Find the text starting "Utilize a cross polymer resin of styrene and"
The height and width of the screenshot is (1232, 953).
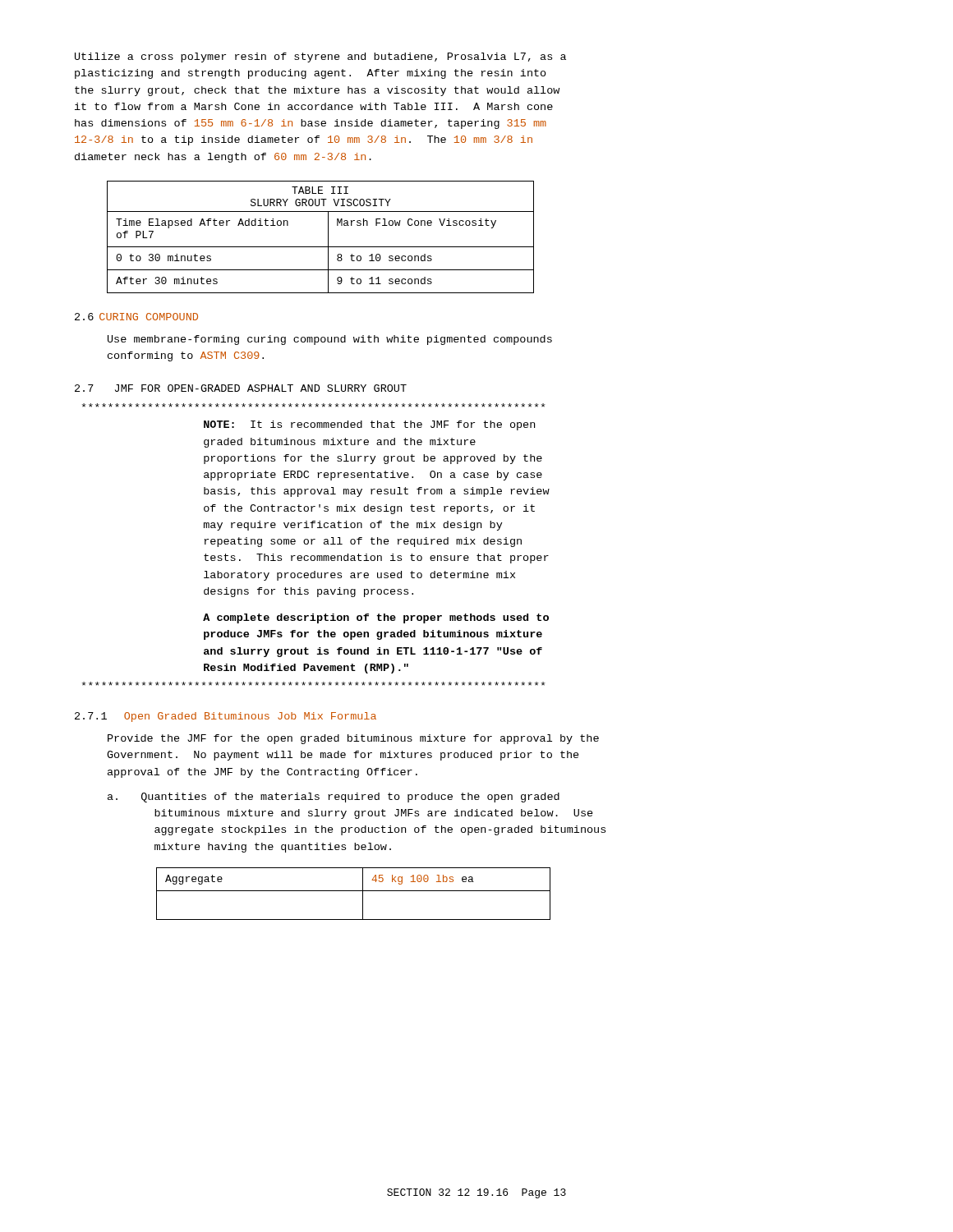tap(476, 107)
